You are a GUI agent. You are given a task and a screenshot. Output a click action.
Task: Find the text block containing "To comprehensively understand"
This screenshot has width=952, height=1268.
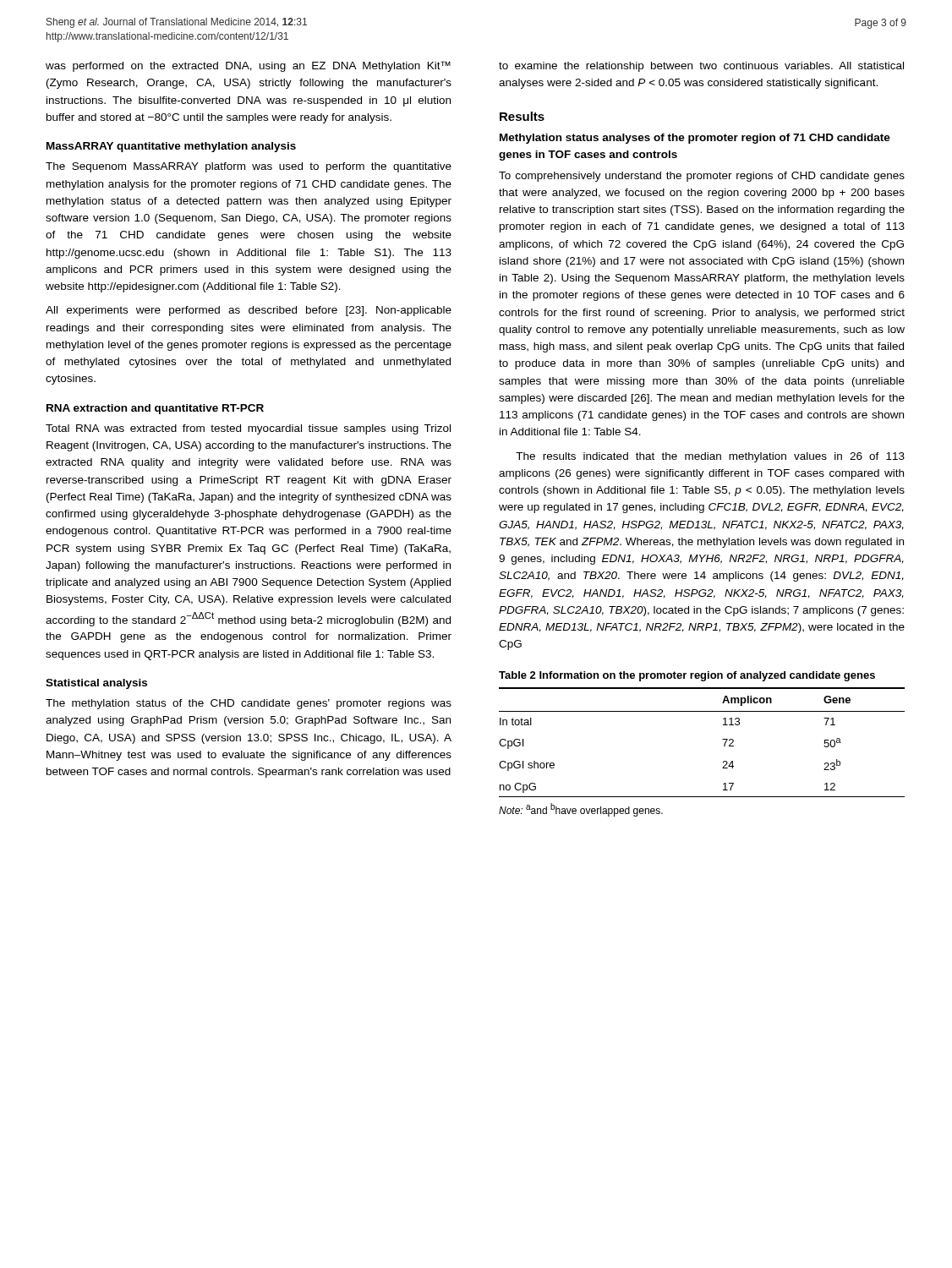(x=702, y=410)
